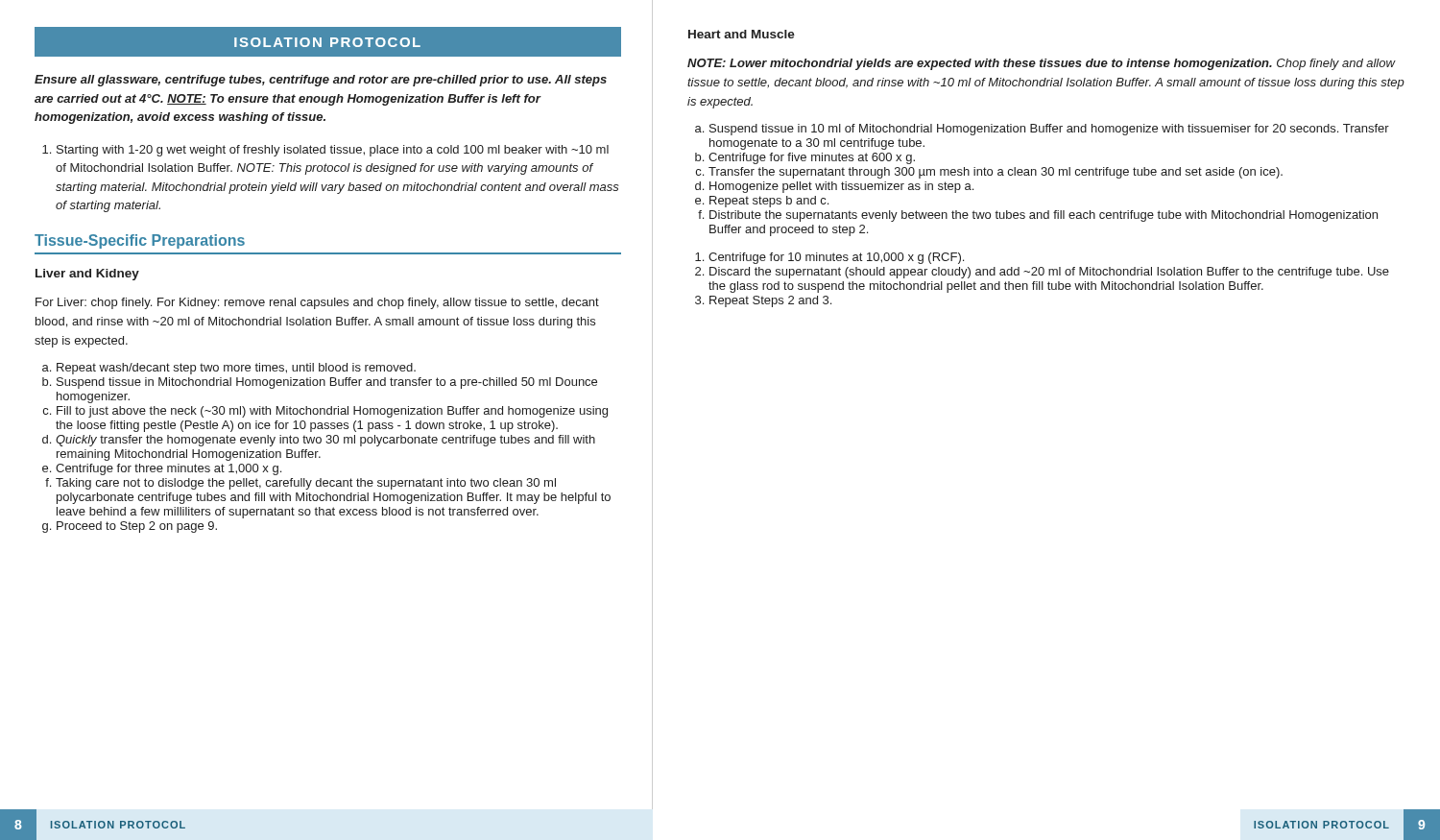Locate the passage starting "Liver and Kidney"
This screenshot has width=1440, height=840.
click(87, 275)
